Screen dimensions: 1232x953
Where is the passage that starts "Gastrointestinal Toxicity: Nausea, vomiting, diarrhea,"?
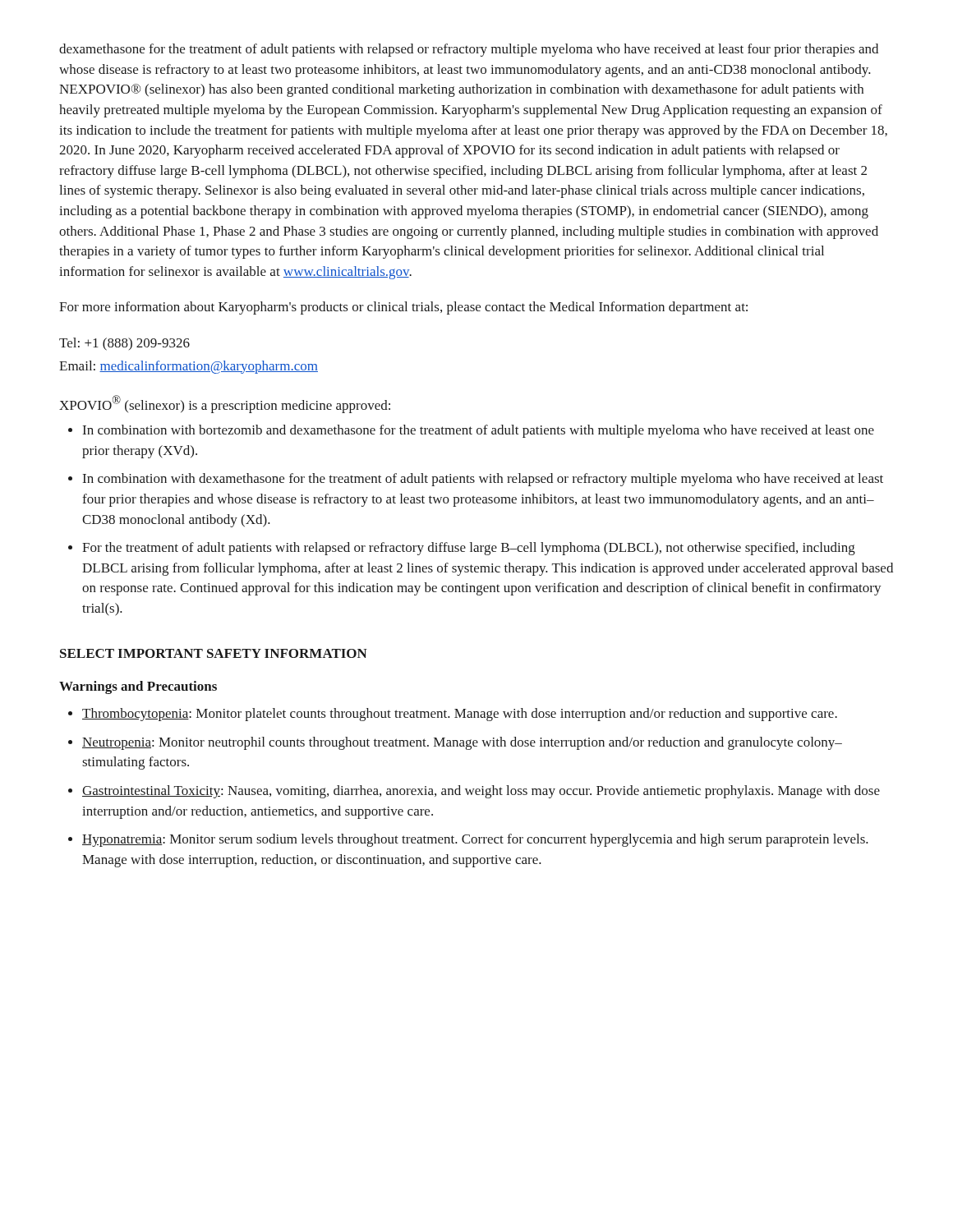[x=481, y=801]
